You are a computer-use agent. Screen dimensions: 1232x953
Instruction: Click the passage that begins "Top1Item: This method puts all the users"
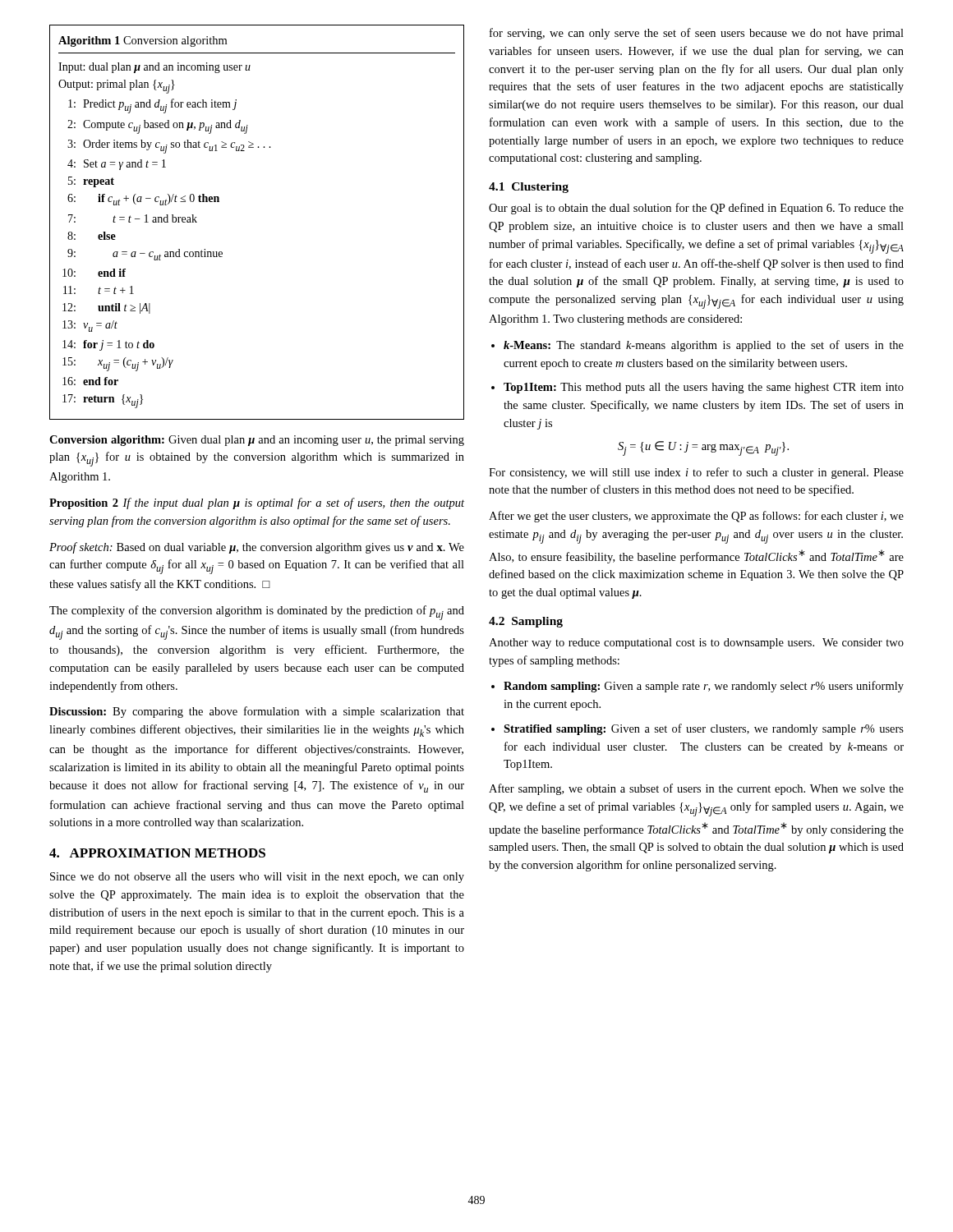pyautogui.click(x=704, y=418)
